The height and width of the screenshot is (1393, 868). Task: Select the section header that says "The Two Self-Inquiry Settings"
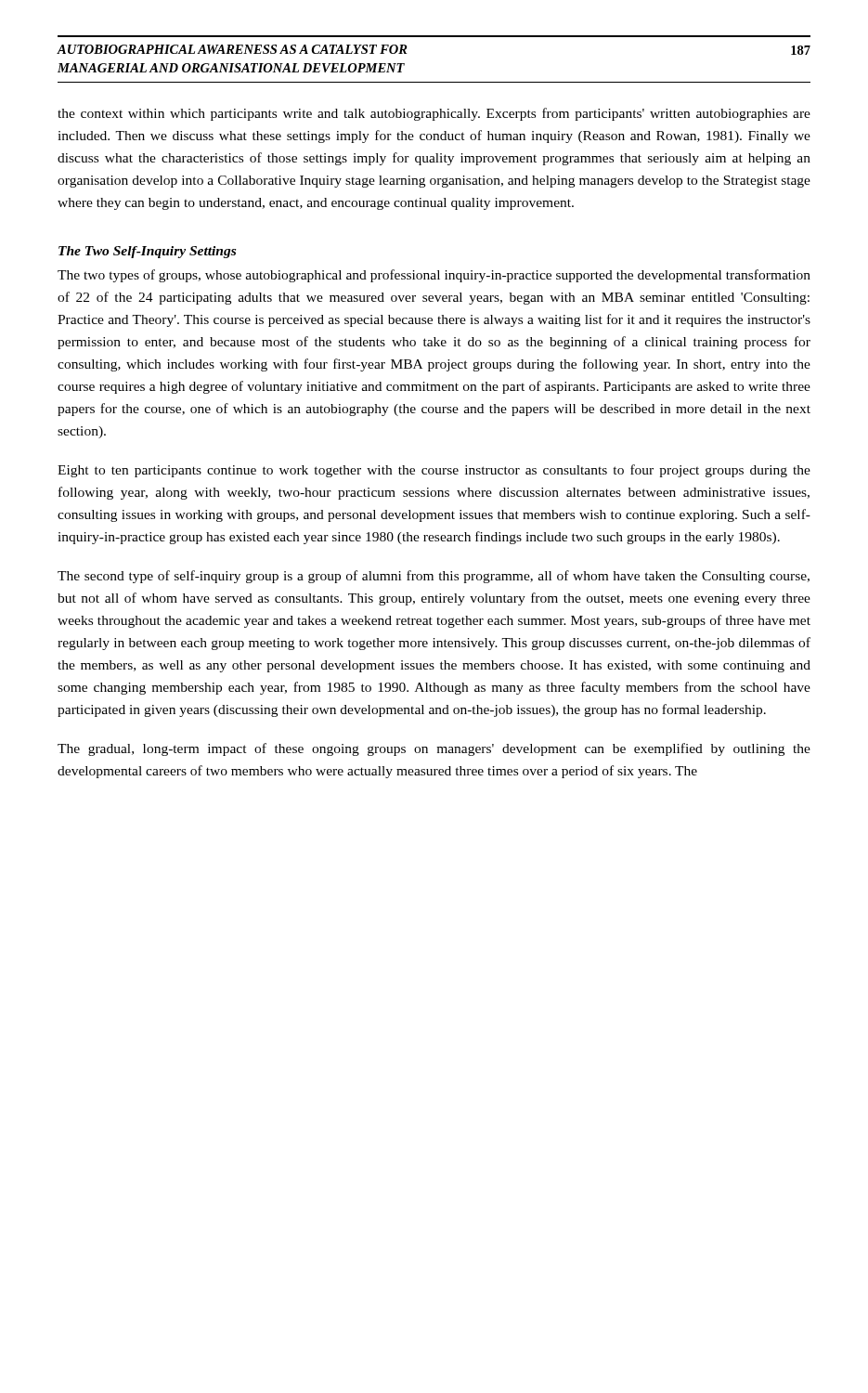147,250
